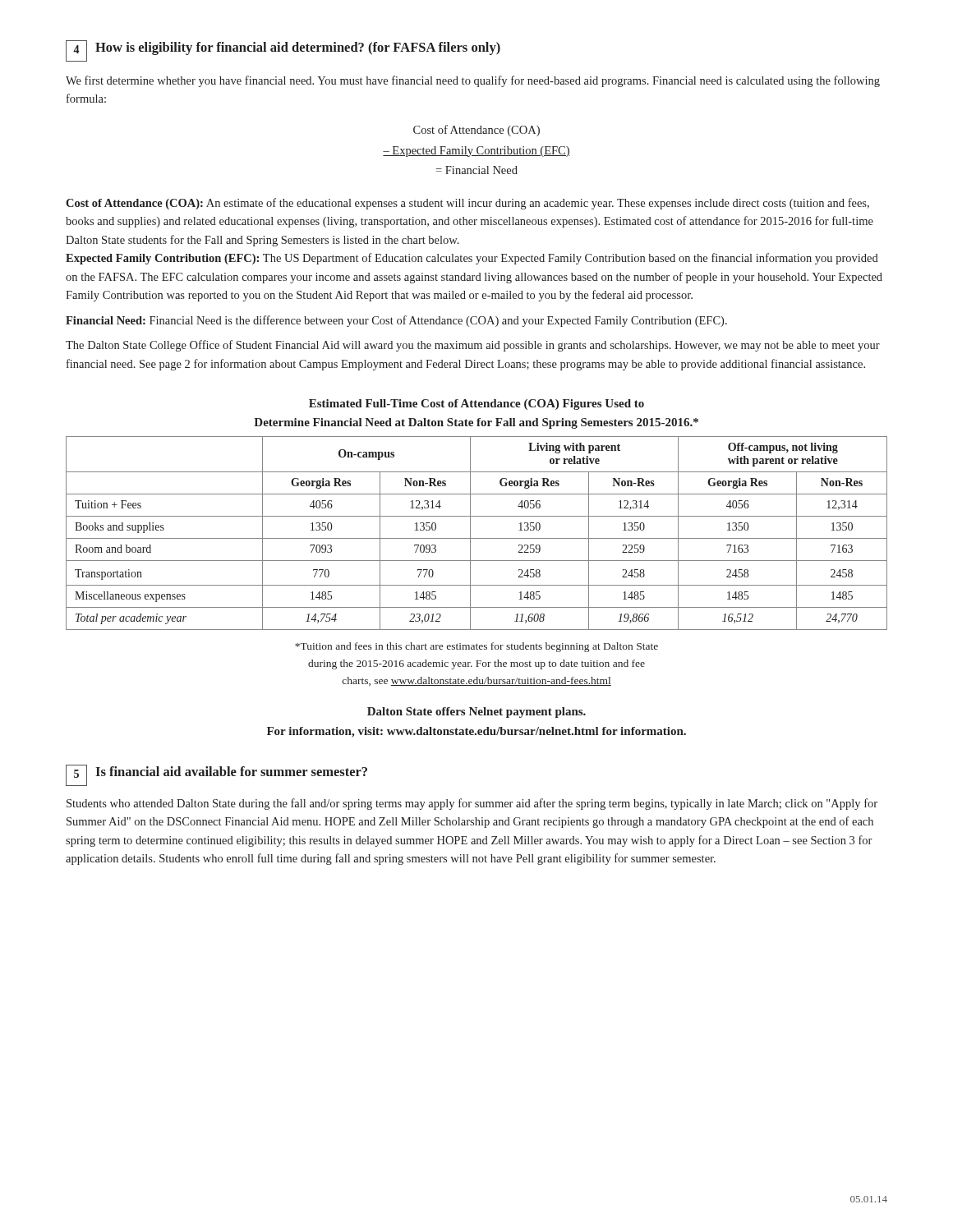Find the text block containing "Financial Need: Financial Need is"
Viewport: 953px width, 1232px height.
397,320
